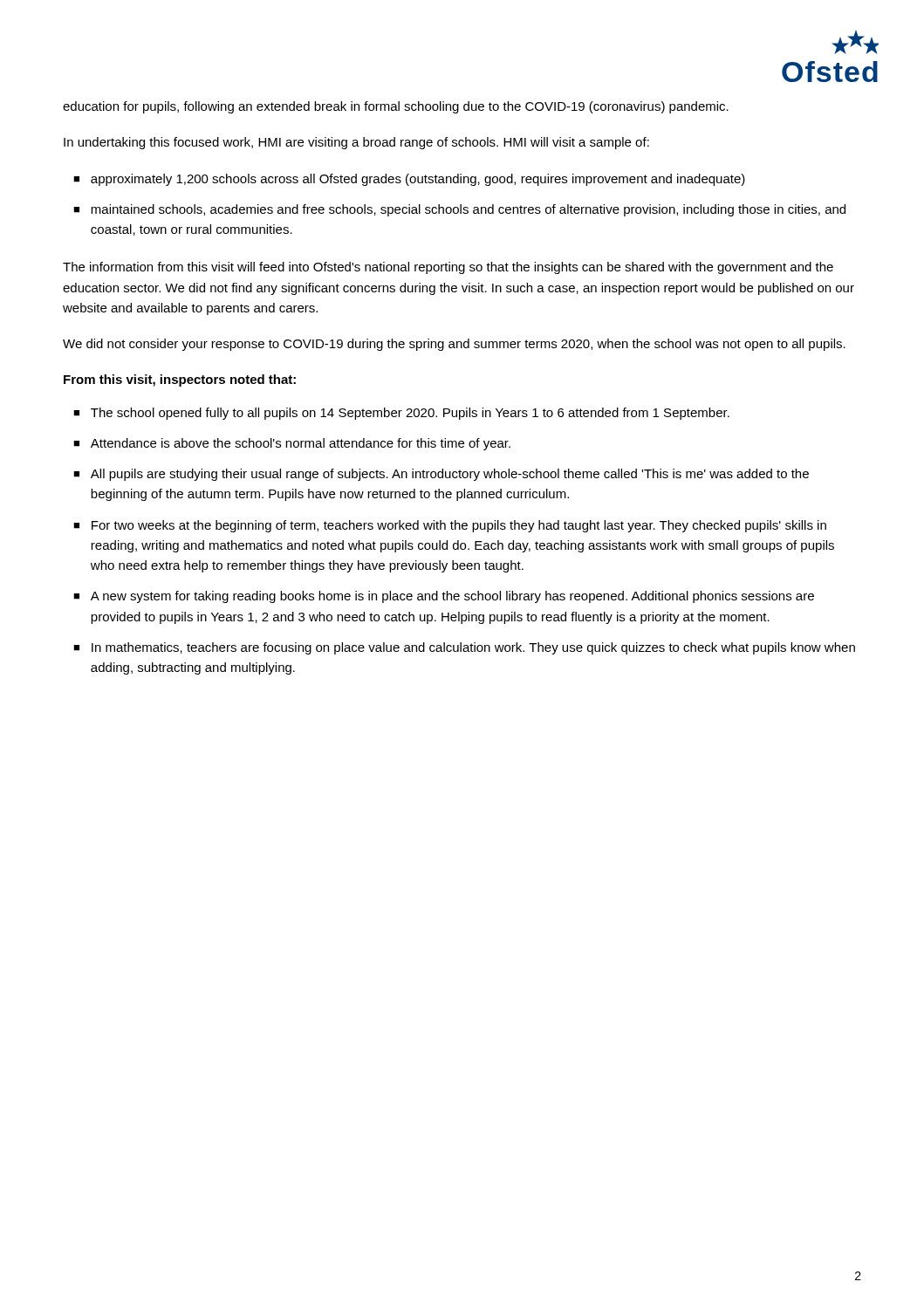The height and width of the screenshot is (1309, 924).
Task: Select the text block starting "All pupils are studying their usual range"
Action: pos(450,484)
